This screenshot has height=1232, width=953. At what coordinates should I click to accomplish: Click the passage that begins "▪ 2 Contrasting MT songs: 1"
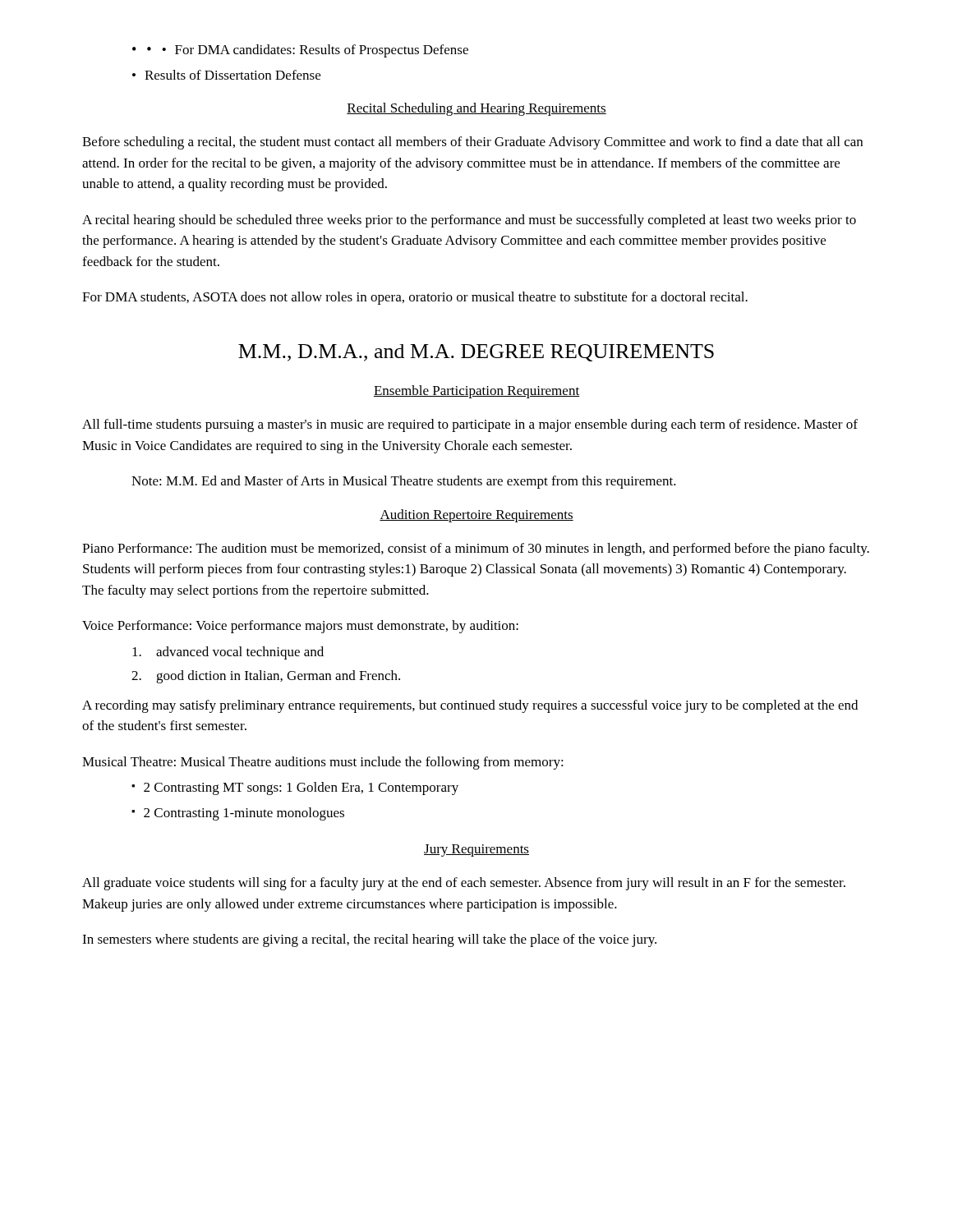(x=295, y=788)
